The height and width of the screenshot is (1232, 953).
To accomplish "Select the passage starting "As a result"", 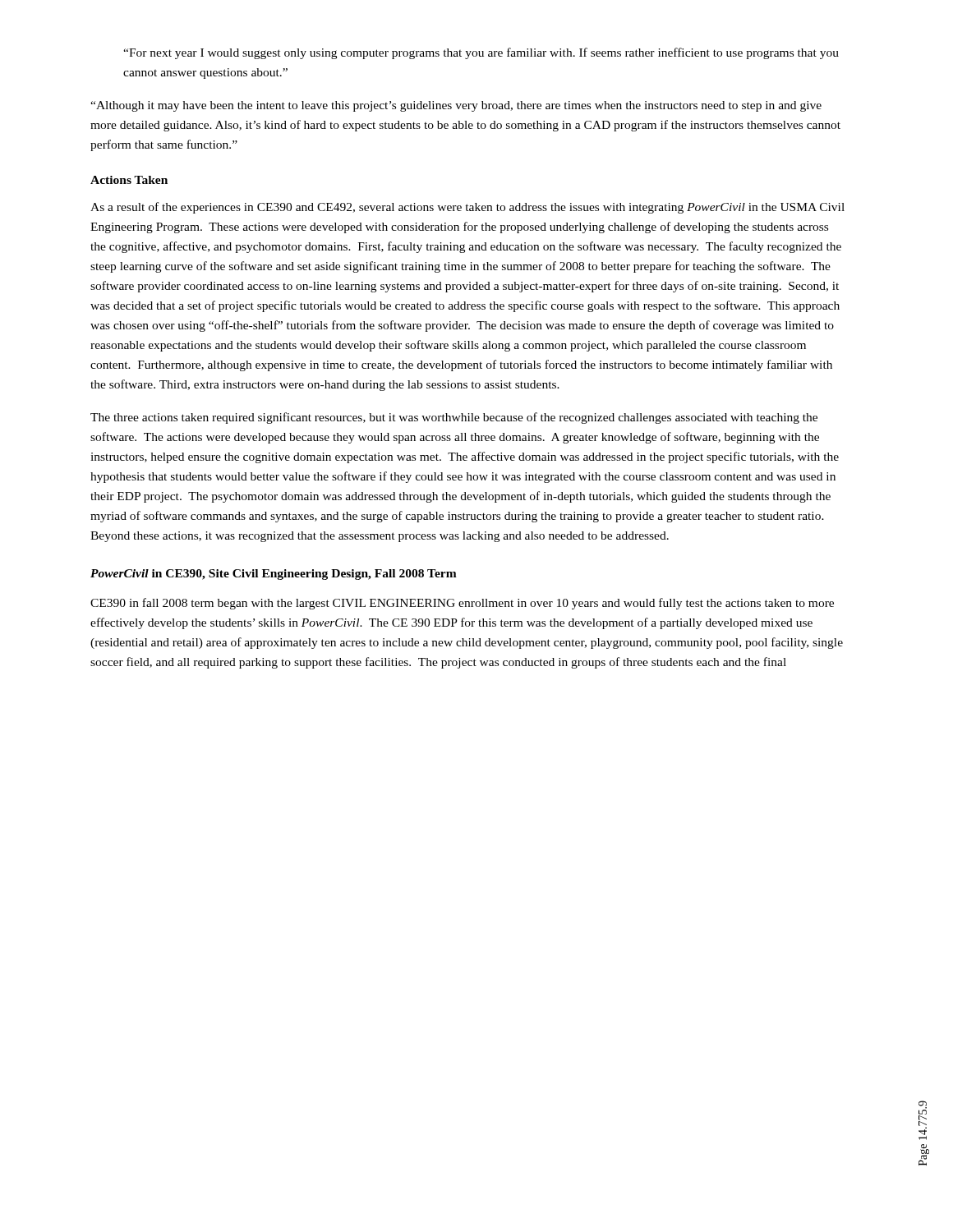I will point(468,296).
